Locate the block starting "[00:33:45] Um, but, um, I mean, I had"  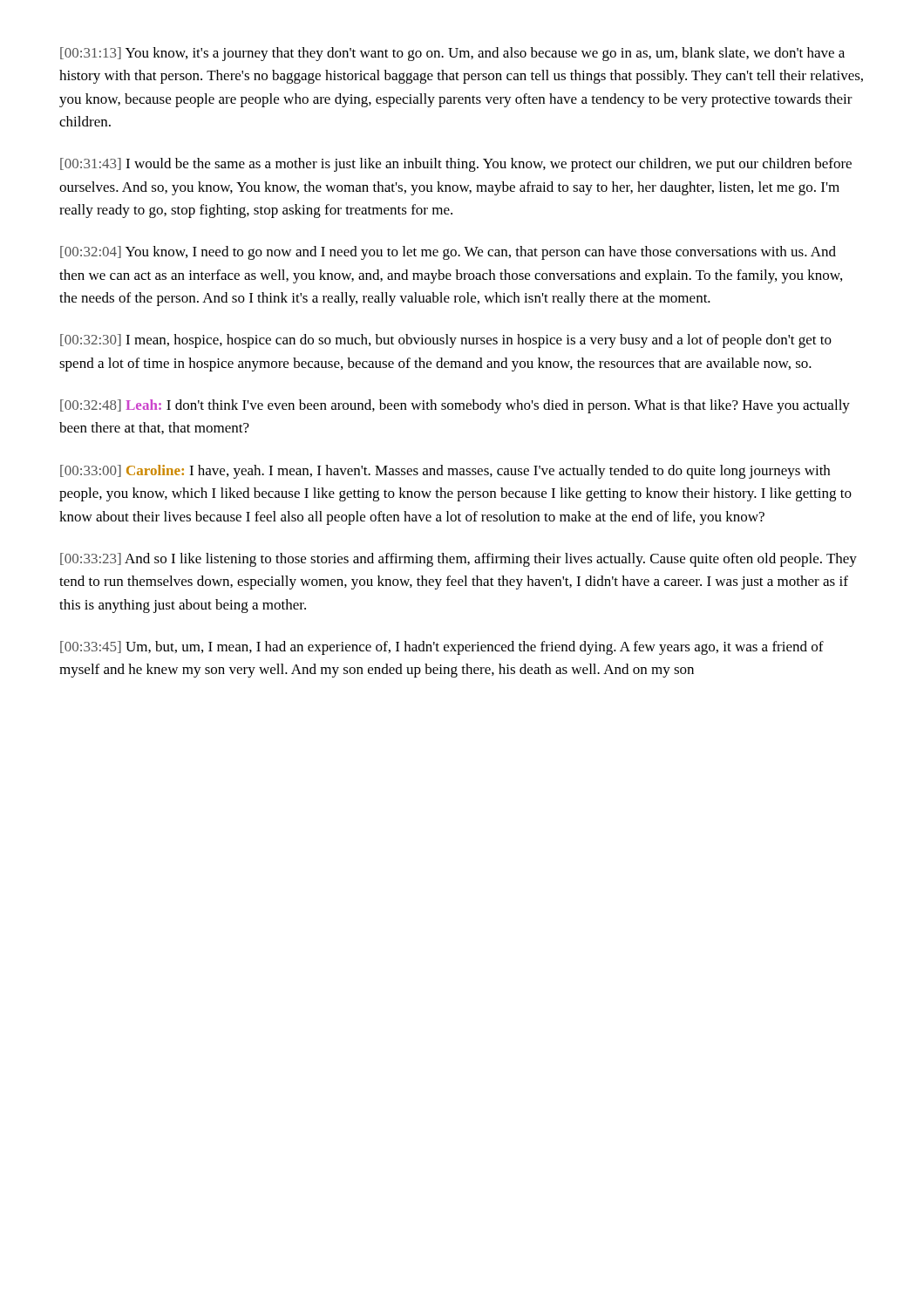[x=441, y=658]
